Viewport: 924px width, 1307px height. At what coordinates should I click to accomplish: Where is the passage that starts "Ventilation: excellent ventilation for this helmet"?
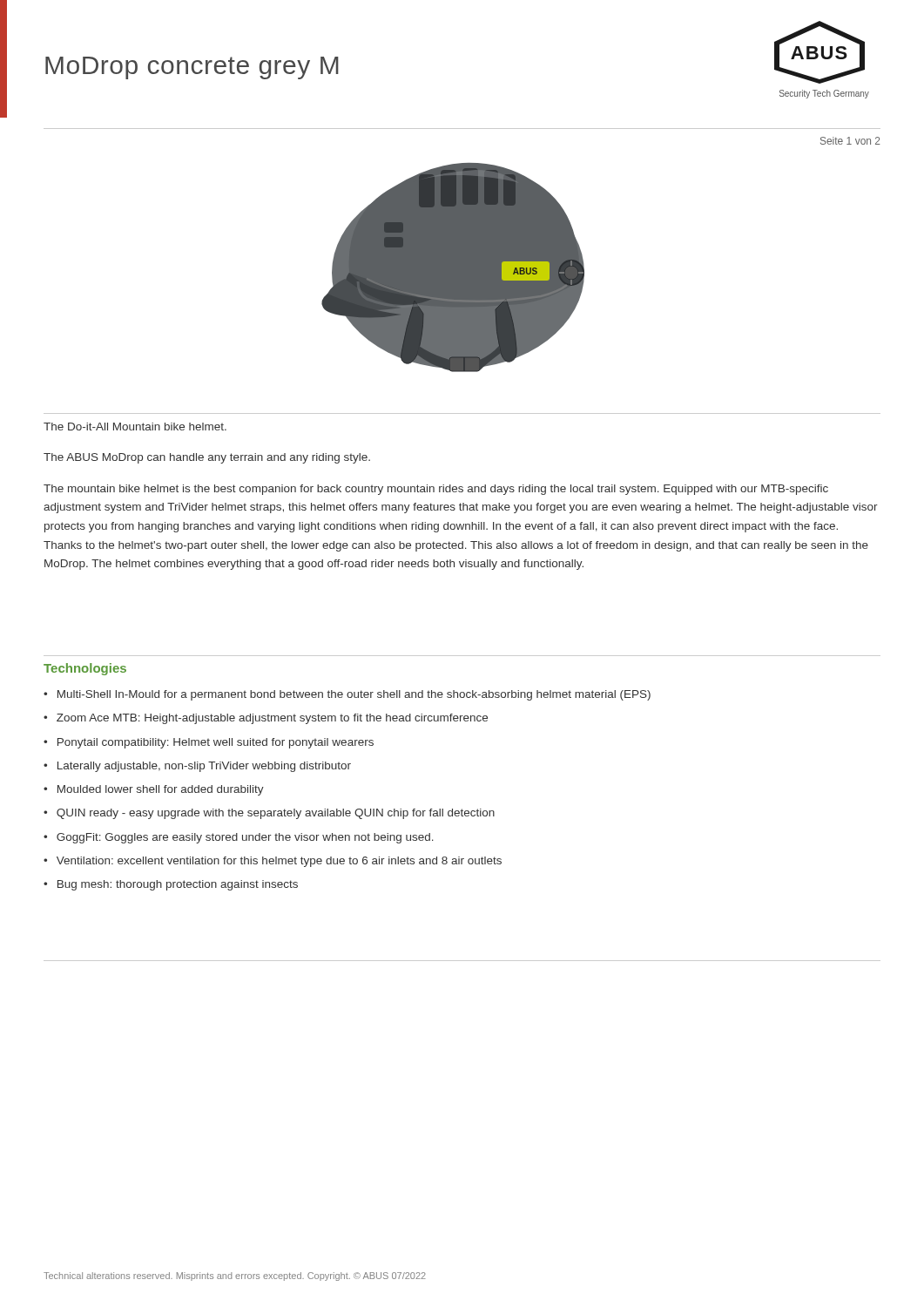point(279,860)
